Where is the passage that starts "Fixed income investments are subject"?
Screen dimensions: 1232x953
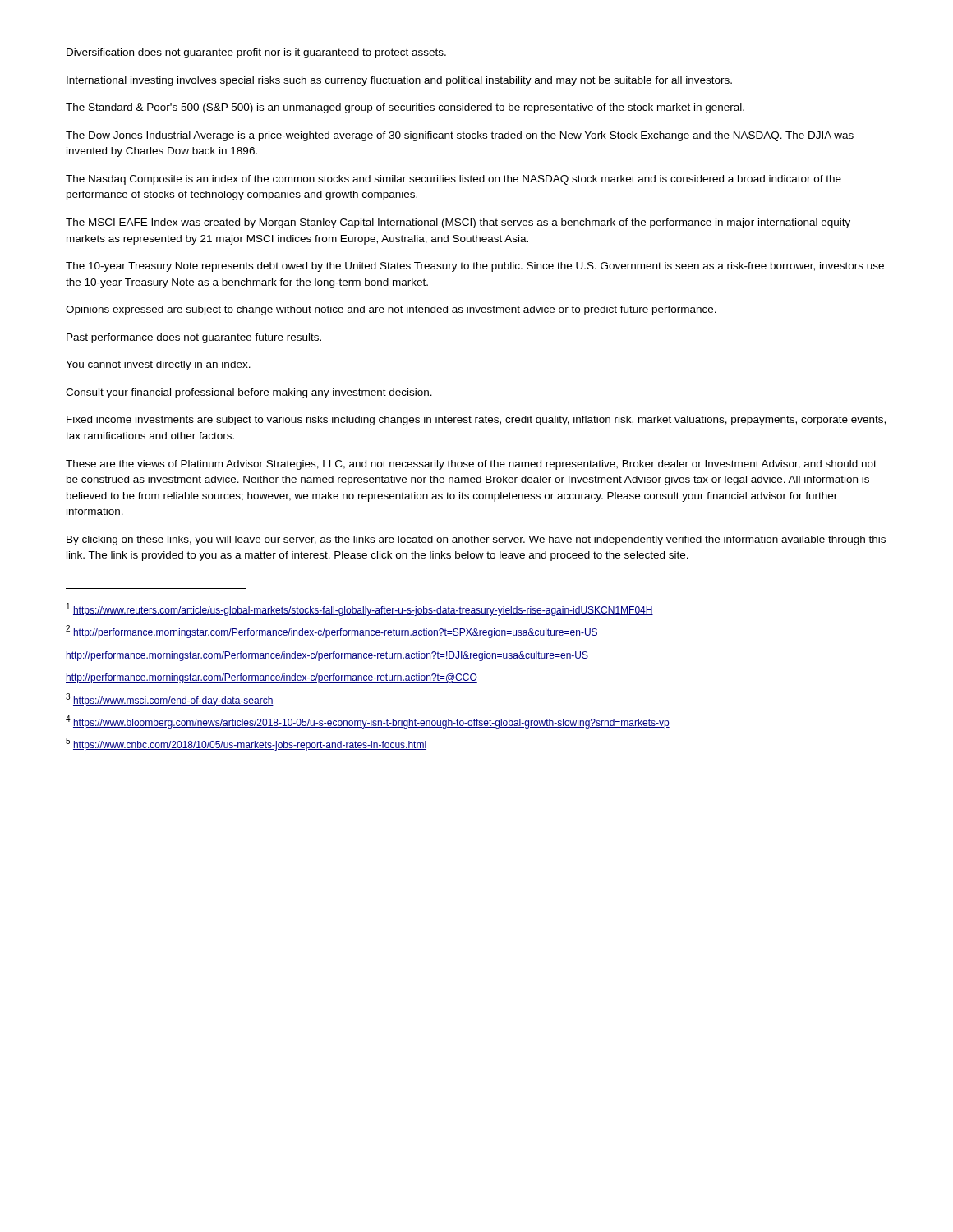[476, 428]
